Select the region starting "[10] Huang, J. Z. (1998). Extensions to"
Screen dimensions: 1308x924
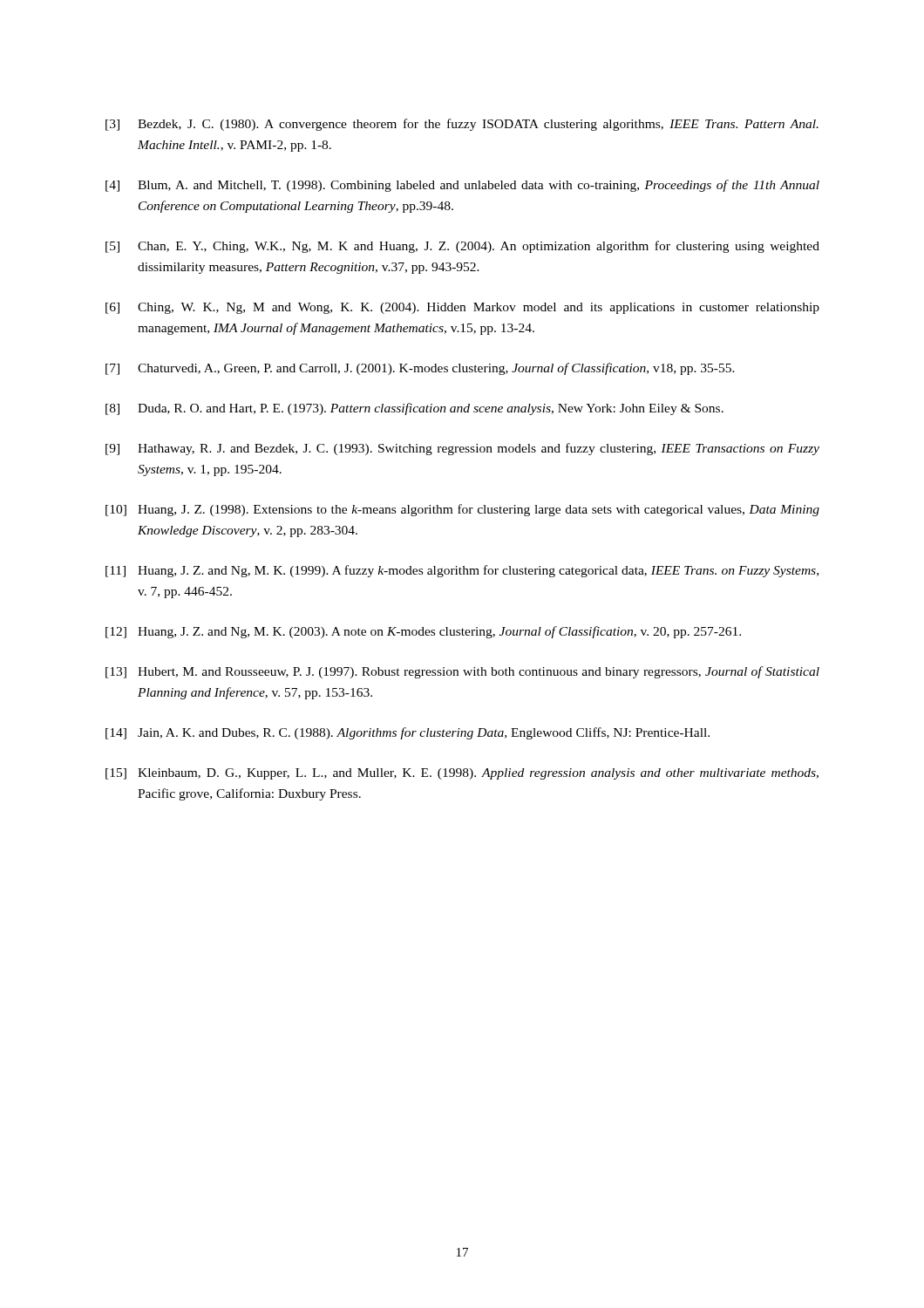click(x=462, y=520)
